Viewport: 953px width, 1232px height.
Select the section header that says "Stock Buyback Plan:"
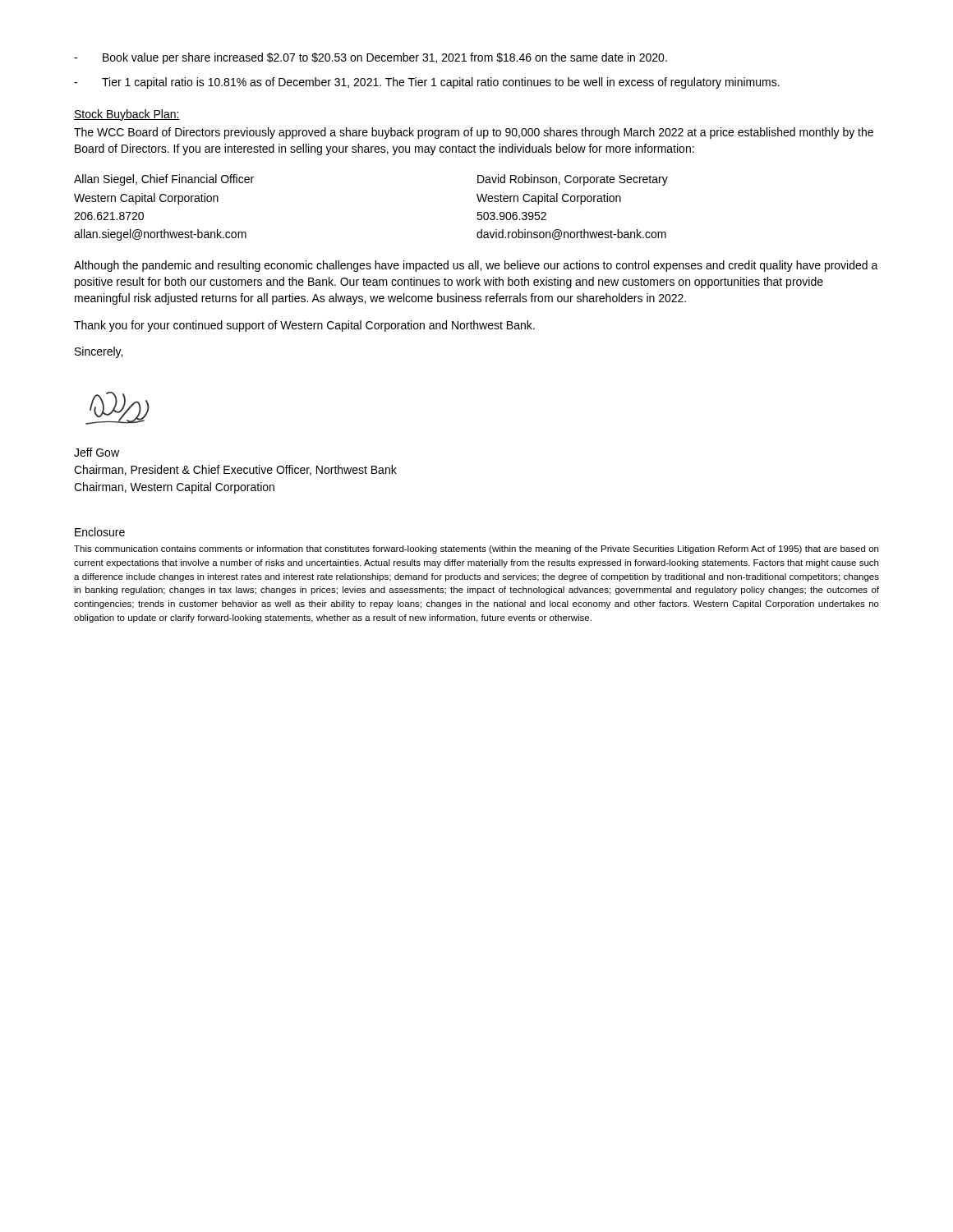point(127,114)
